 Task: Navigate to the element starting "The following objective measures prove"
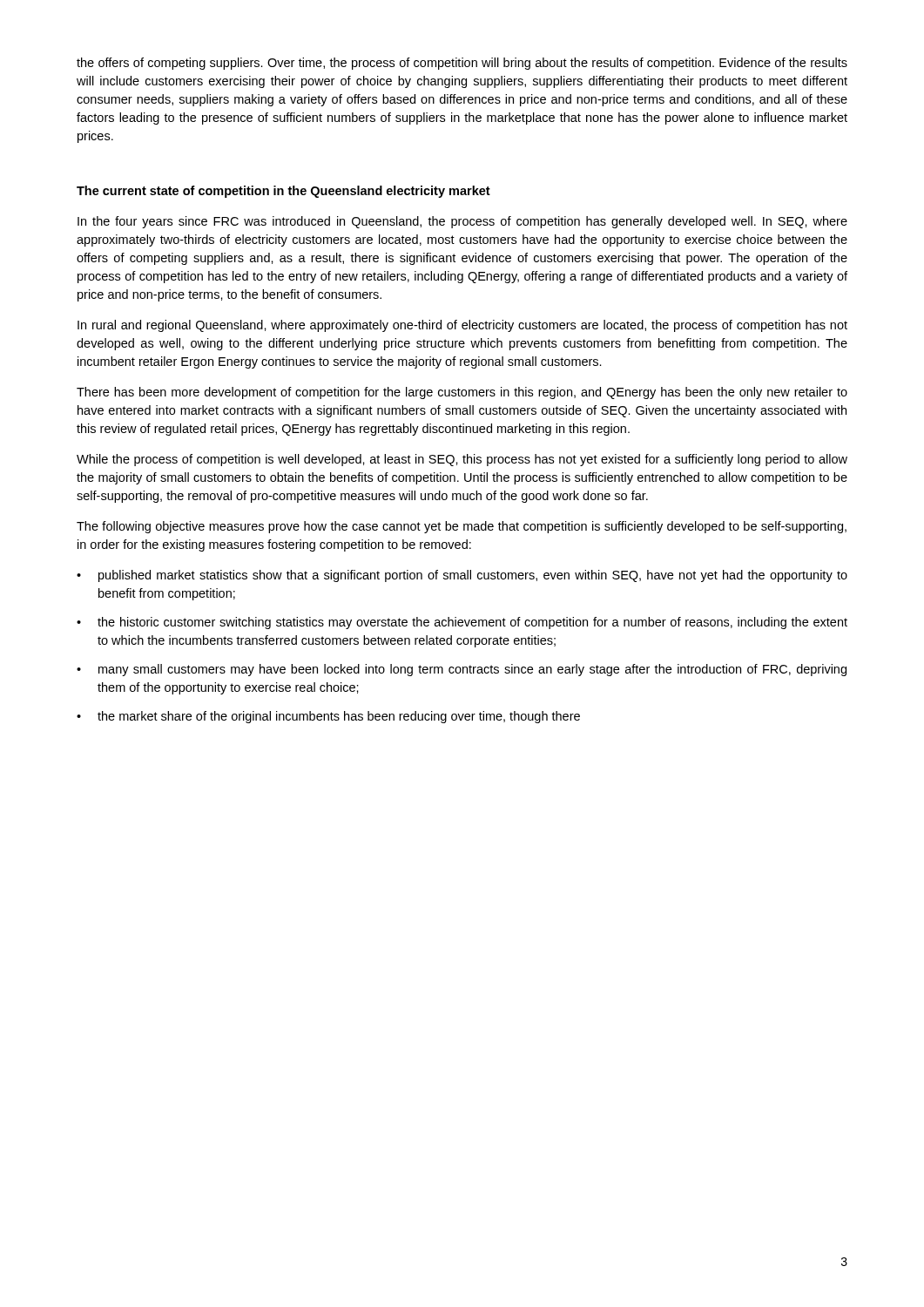(462, 536)
